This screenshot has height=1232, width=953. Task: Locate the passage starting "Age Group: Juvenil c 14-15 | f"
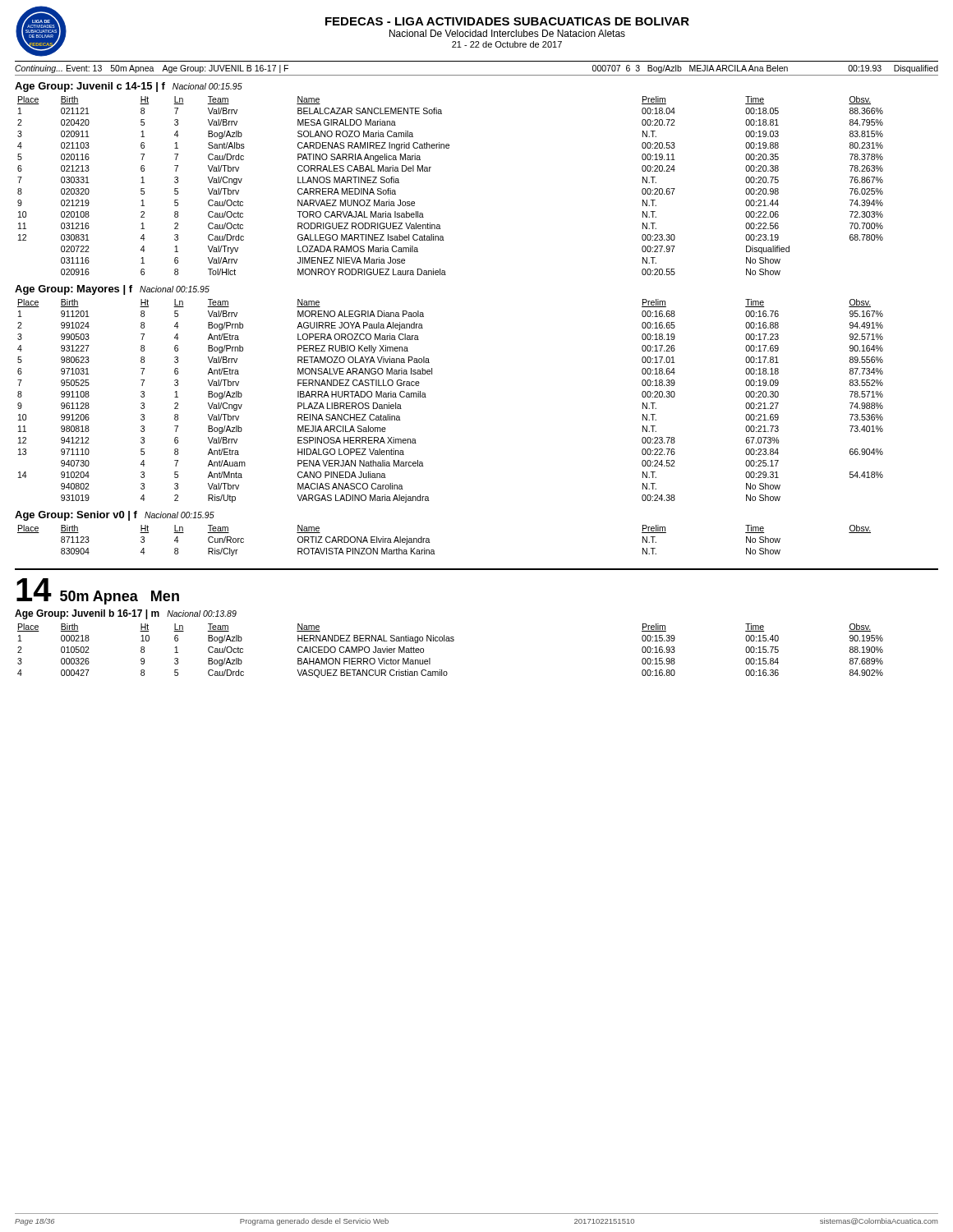coord(128,86)
